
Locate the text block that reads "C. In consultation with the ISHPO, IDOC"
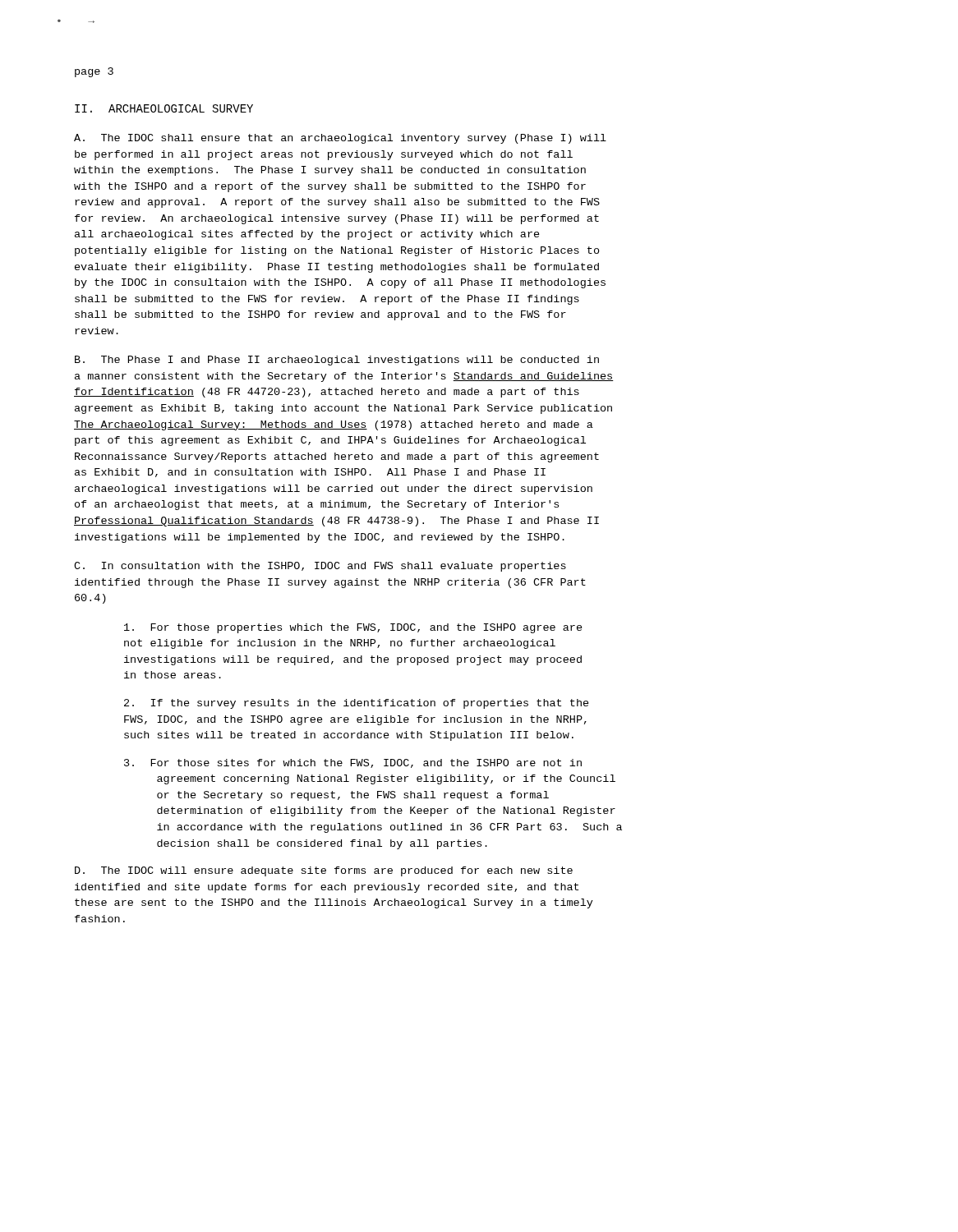pyautogui.click(x=330, y=582)
